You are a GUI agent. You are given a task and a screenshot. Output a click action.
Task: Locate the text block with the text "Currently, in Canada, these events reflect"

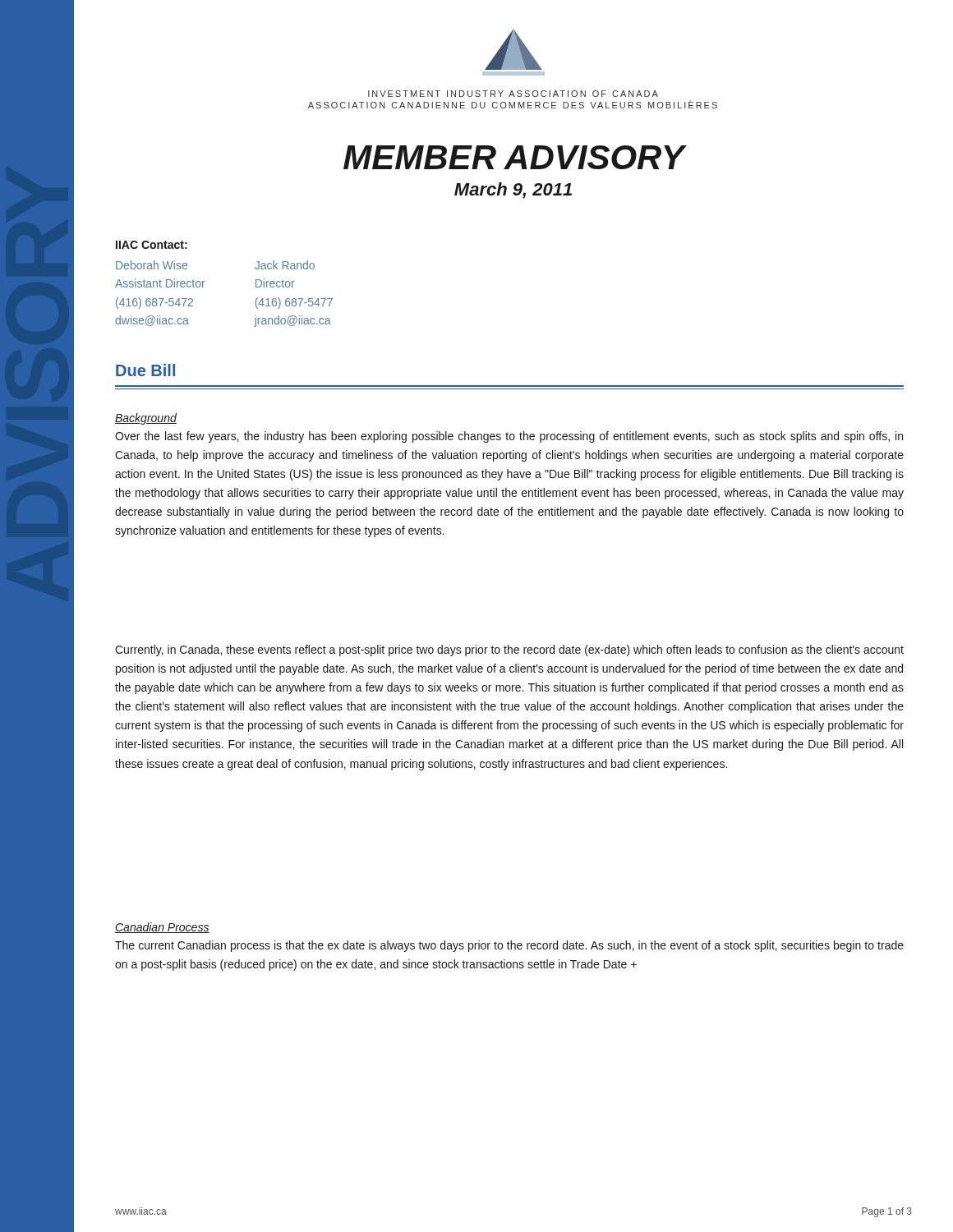point(509,707)
